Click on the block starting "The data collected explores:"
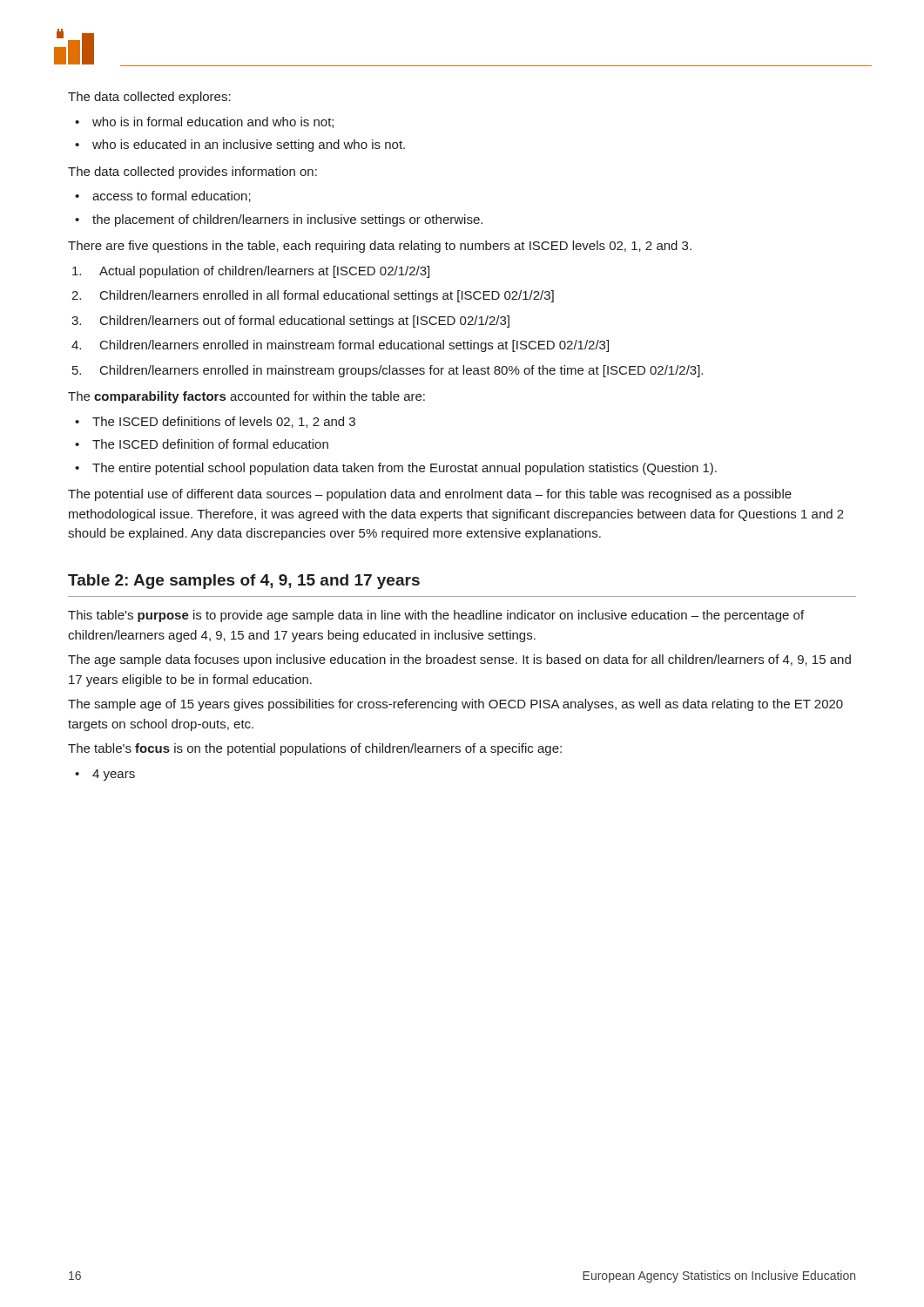This screenshot has width=924, height=1307. pyautogui.click(x=150, y=96)
